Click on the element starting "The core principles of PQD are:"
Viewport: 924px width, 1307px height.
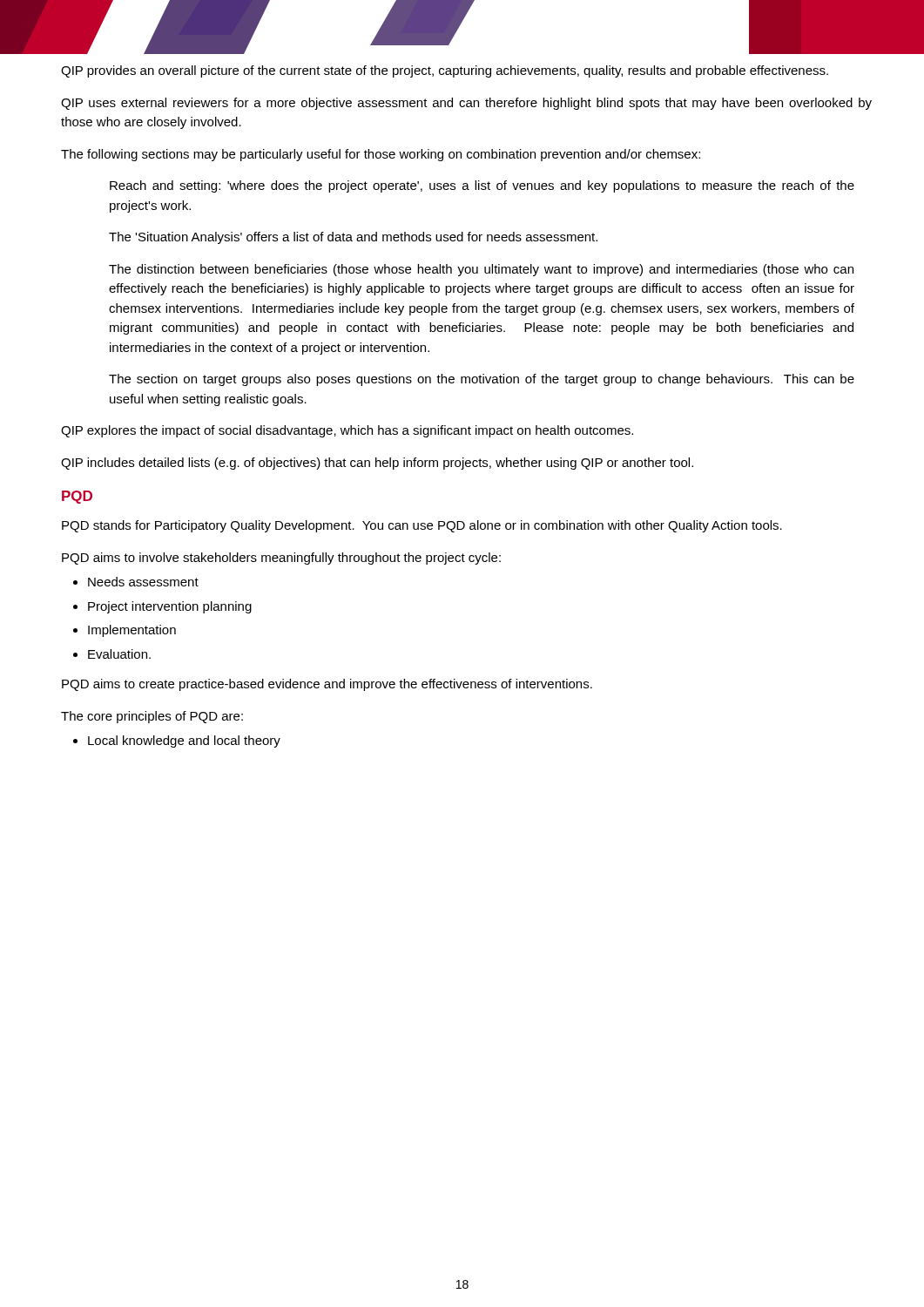pyautogui.click(x=152, y=717)
